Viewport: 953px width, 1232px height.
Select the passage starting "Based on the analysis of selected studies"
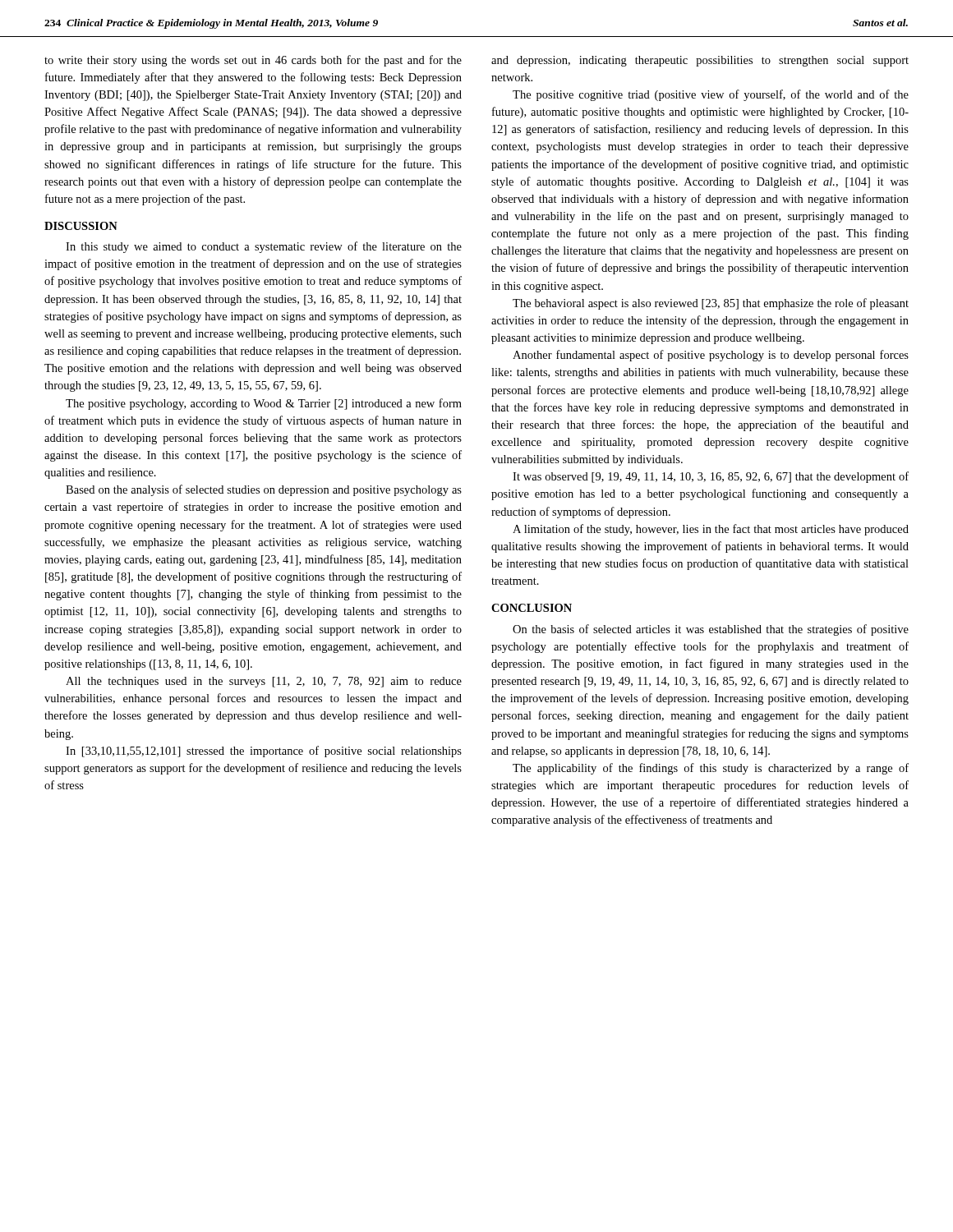pos(253,577)
